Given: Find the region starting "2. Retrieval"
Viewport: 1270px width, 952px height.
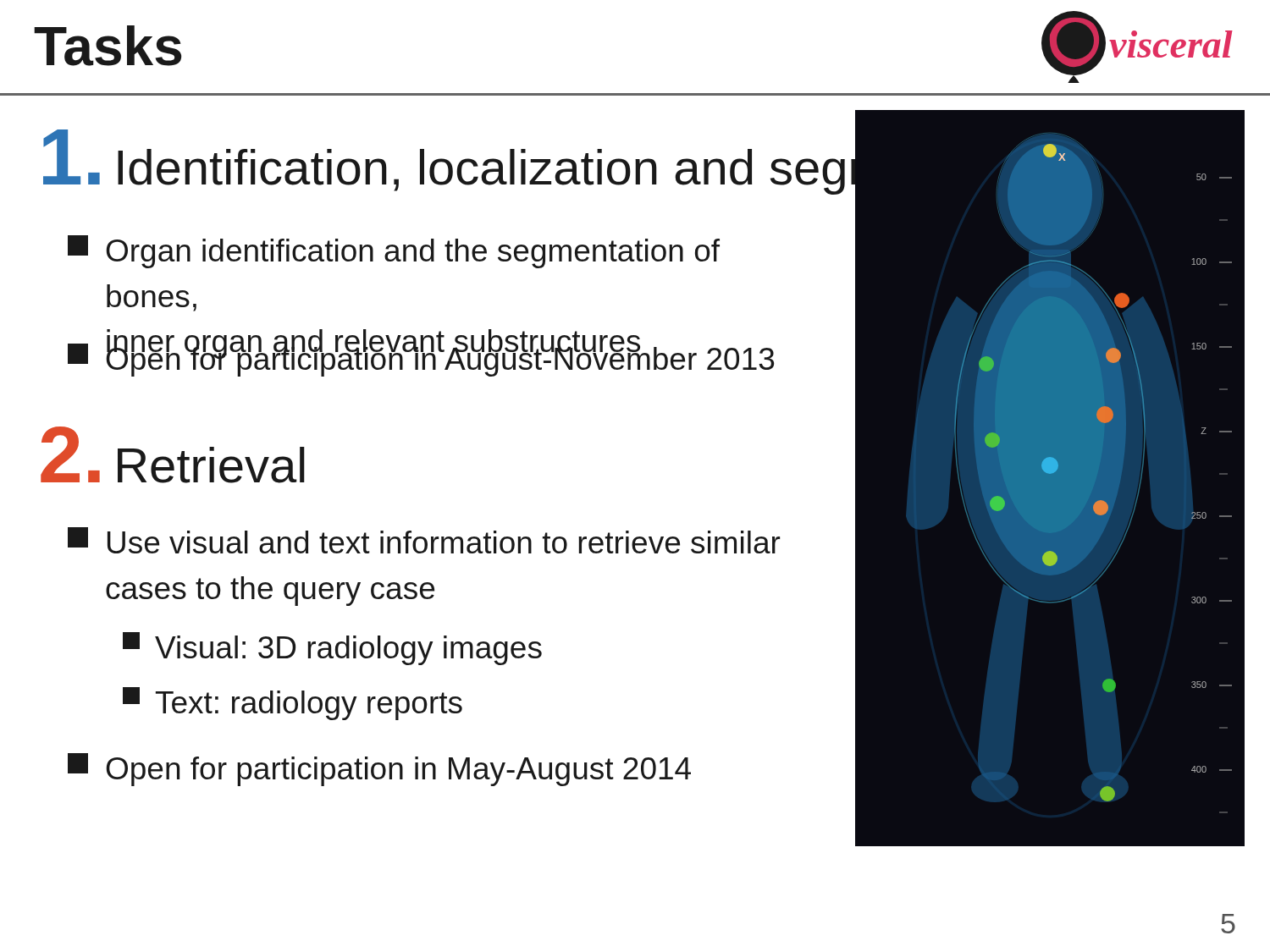Looking at the screenshot, I should pyautogui.click(x=173, y=455).
